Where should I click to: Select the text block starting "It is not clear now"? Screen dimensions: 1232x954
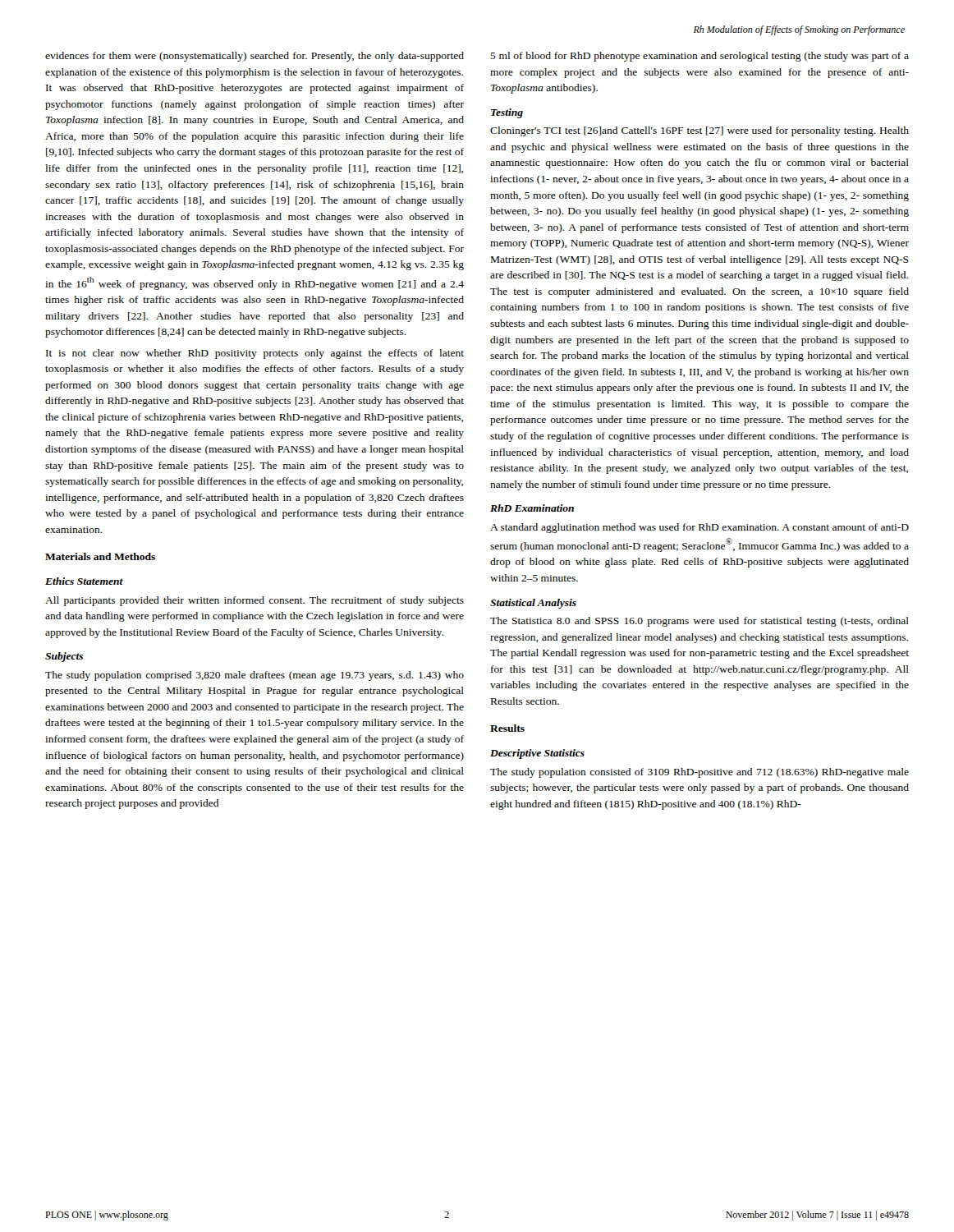tap(254, 441)
